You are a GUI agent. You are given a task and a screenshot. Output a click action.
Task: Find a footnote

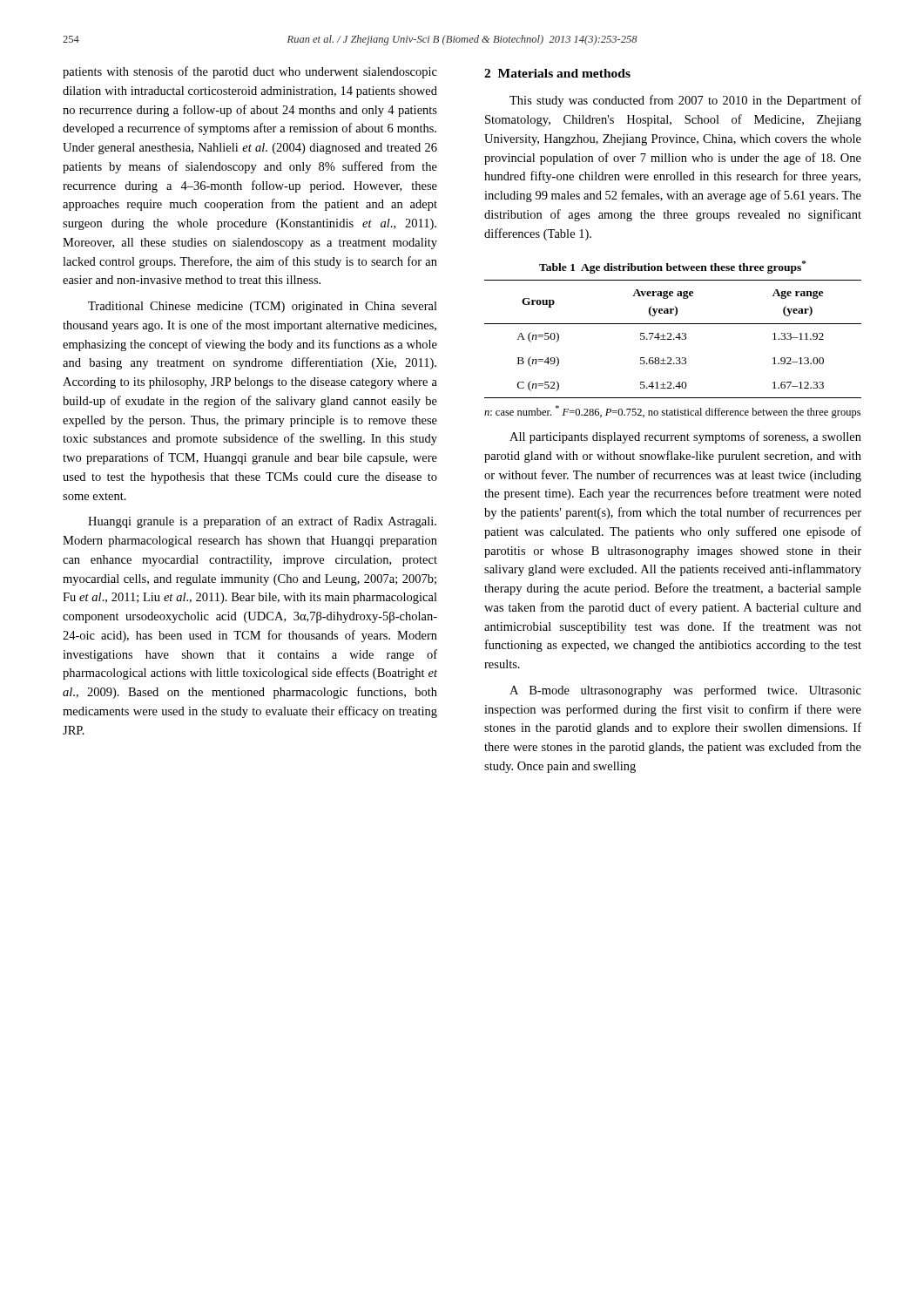[x=673, y=411]
